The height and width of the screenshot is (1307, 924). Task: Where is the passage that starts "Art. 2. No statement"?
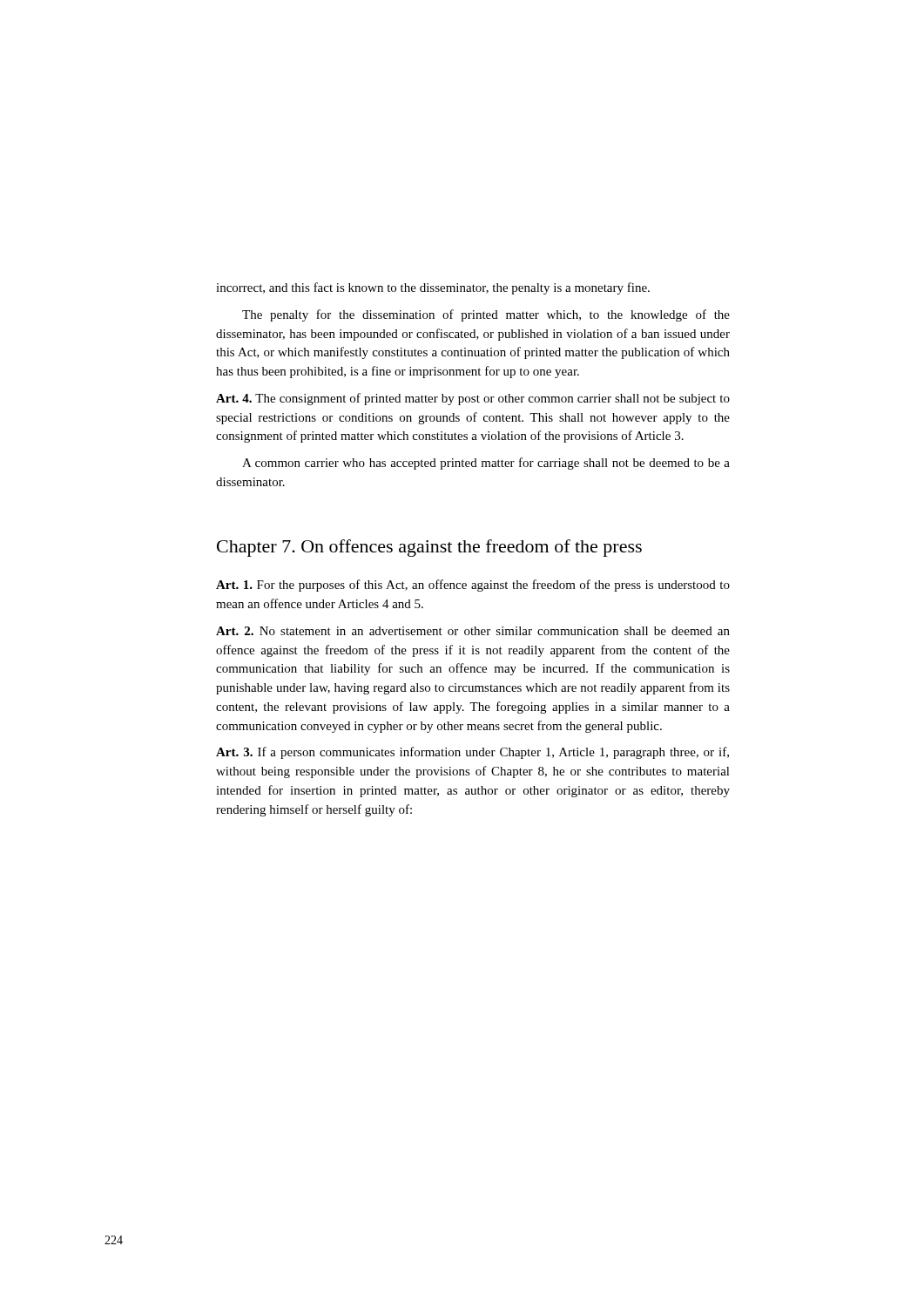click(x=473, y=679)
